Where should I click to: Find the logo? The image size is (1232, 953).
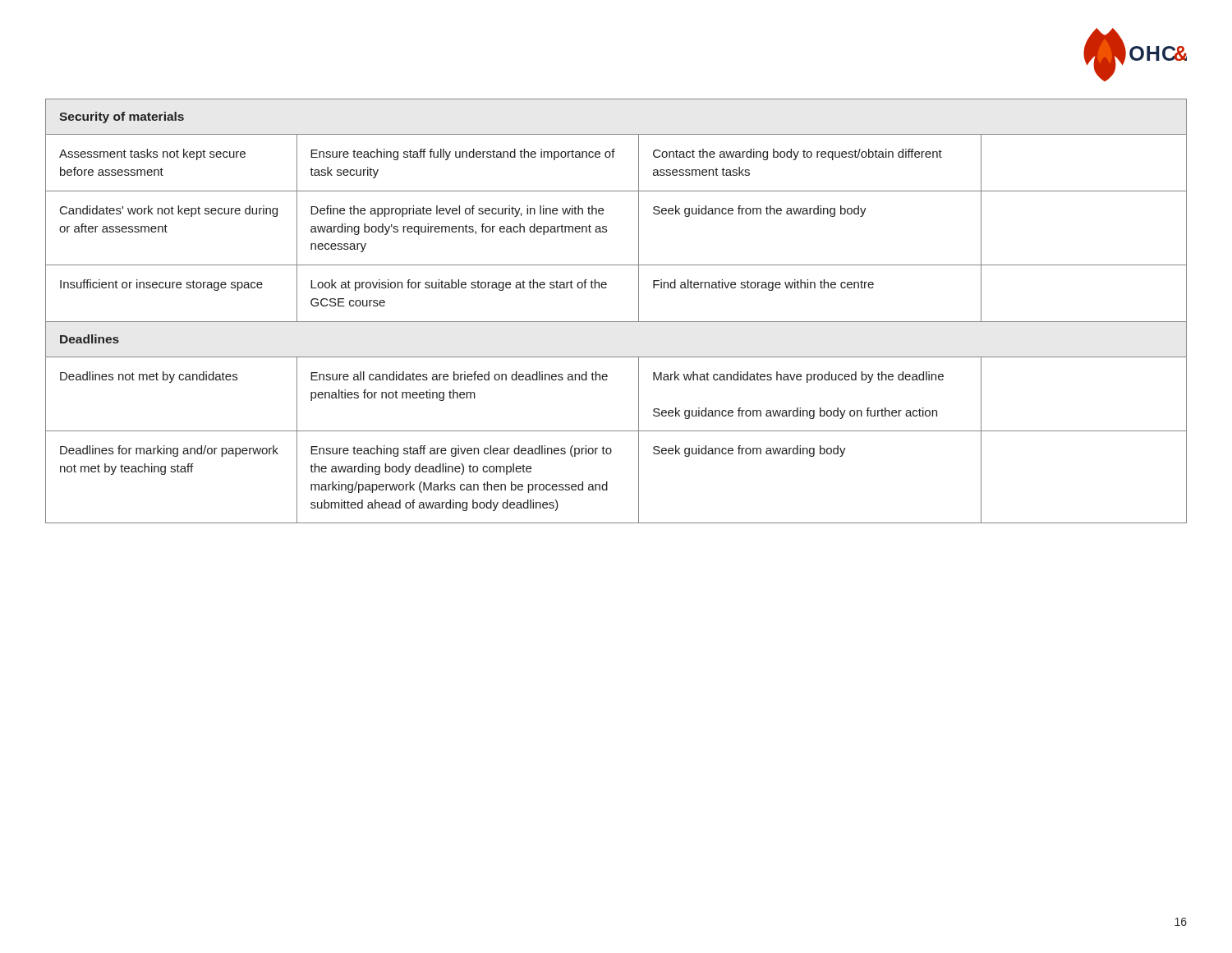(1121, 57)
